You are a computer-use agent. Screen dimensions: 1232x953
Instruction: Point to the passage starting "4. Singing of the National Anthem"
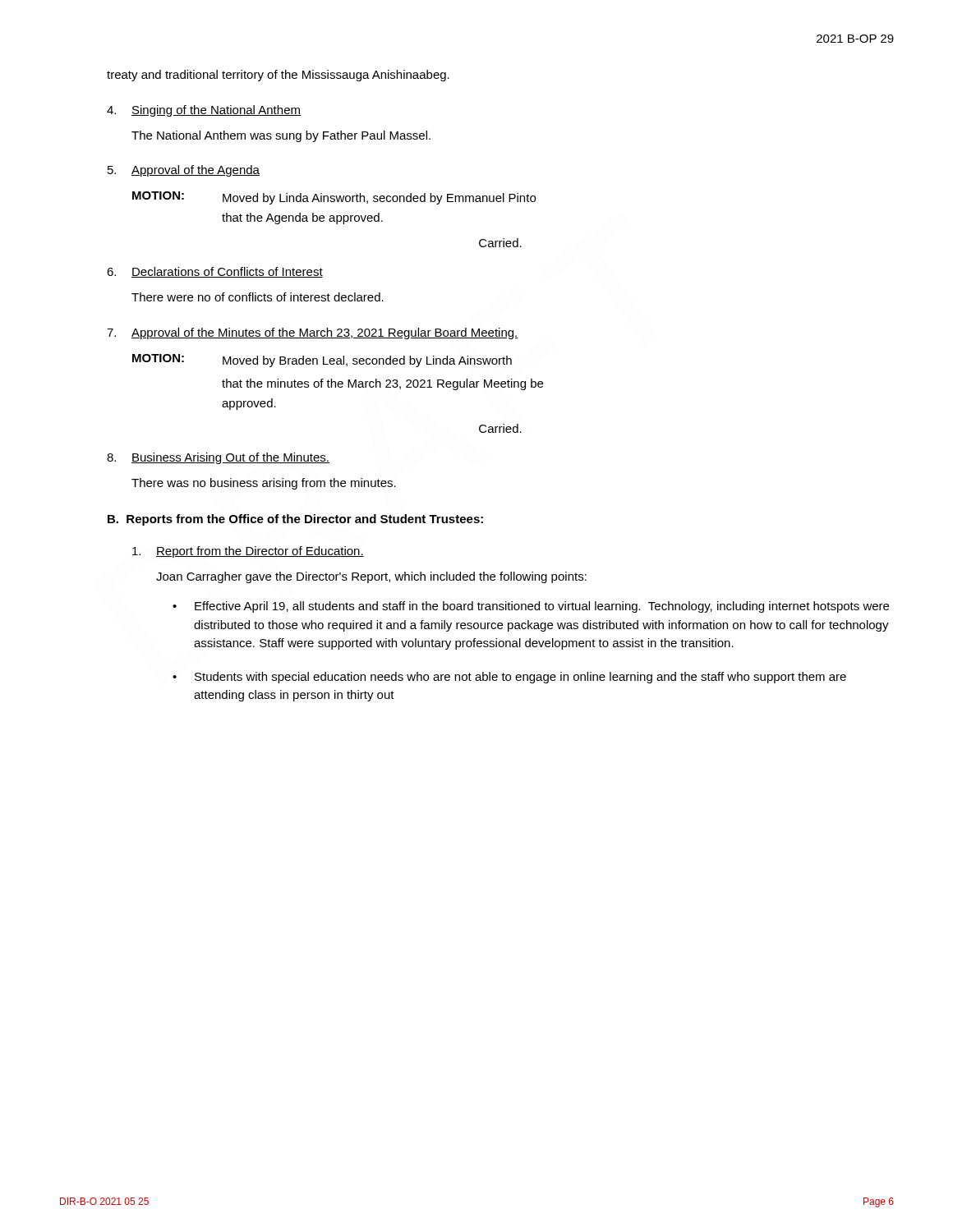[204, 109]
